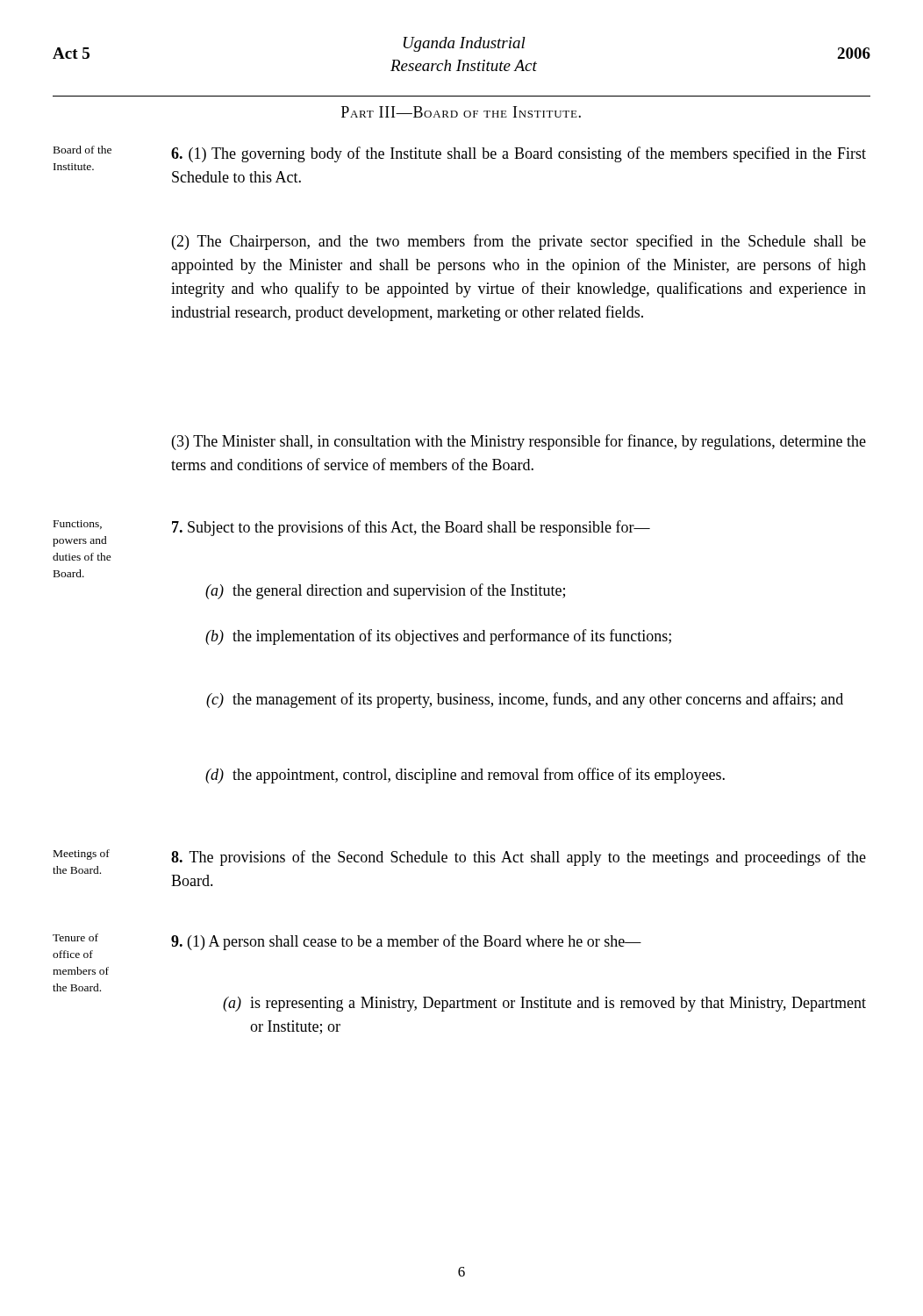The image size is (923, 1316).
Task: Find the text starting "(a) is representing a Ministry, Department"
Action: (x=519, y=1015)
